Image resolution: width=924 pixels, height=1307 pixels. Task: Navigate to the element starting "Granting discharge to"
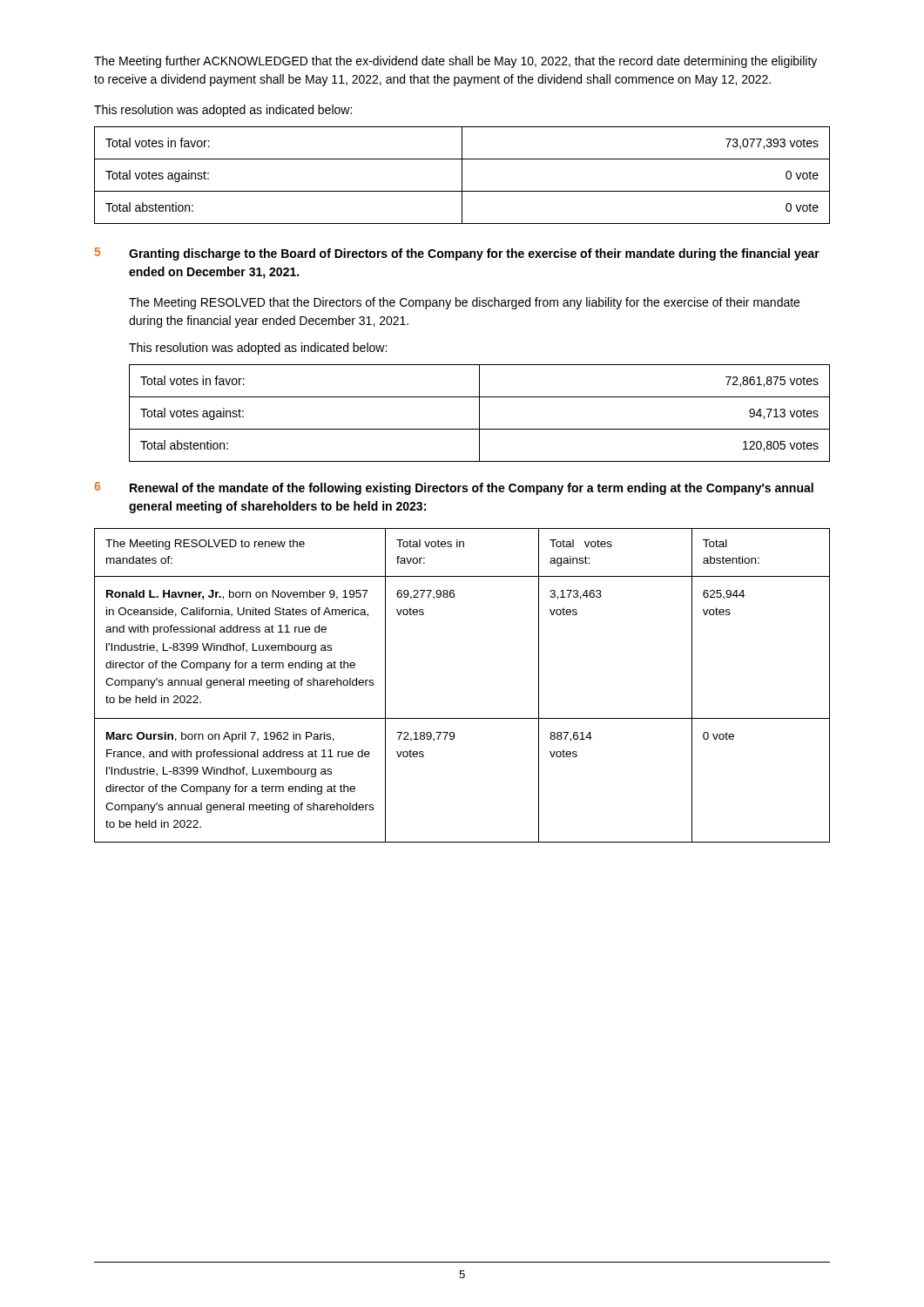pos(474,263)
